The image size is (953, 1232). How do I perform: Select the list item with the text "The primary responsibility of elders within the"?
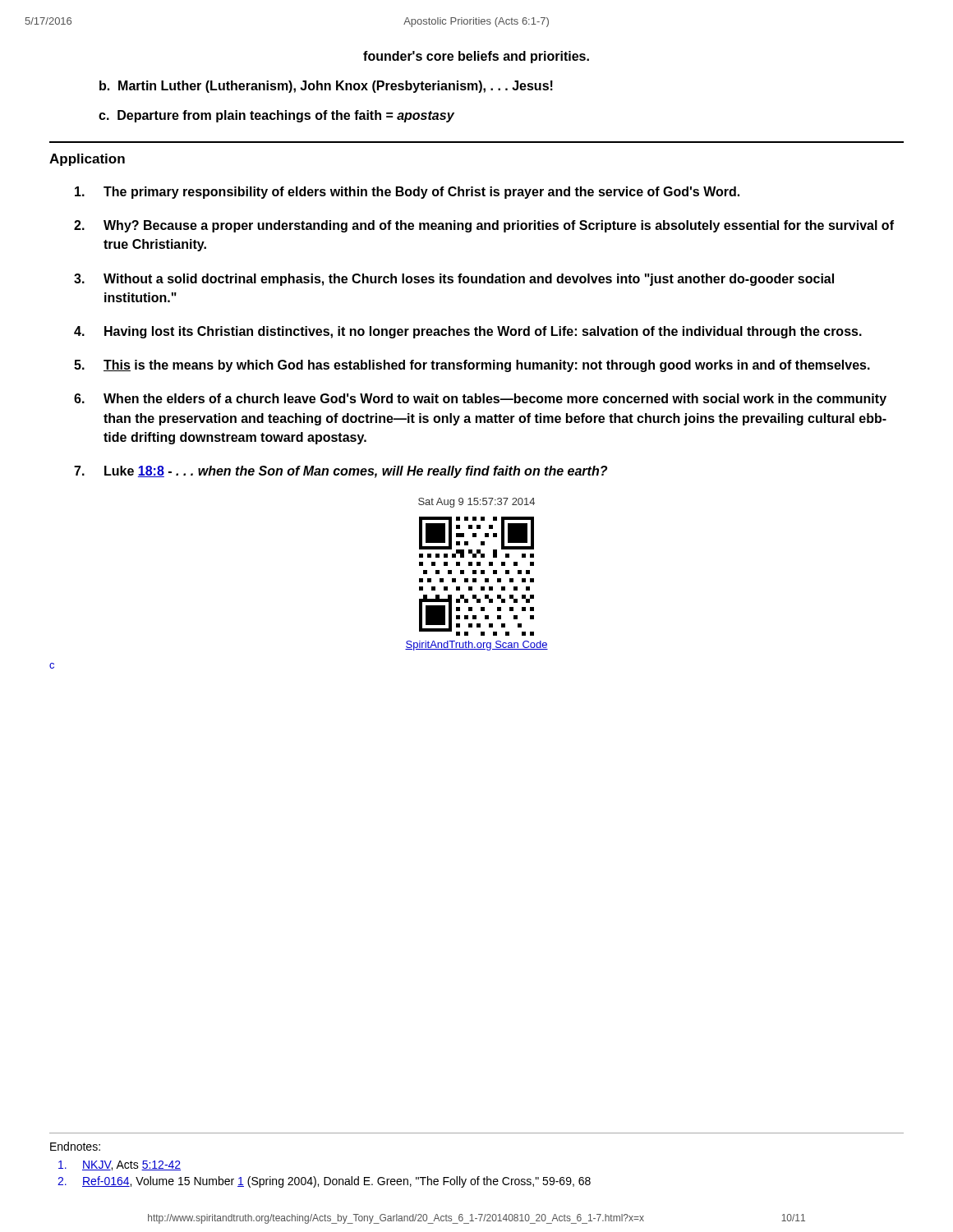(489, 192)
